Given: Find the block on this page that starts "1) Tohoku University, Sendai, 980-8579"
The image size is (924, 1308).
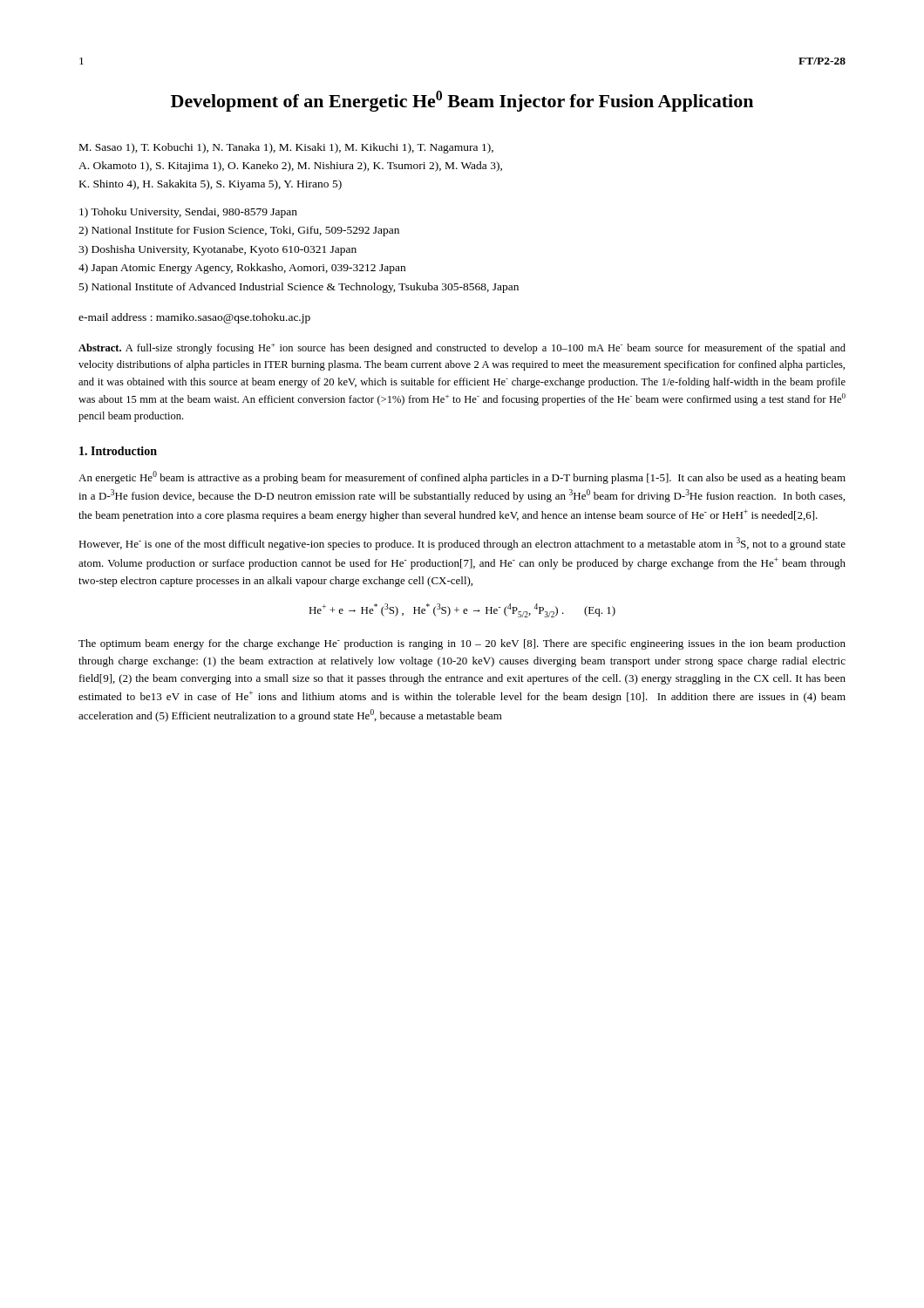Looking at the screenshot, I should (x=299, y=249).
